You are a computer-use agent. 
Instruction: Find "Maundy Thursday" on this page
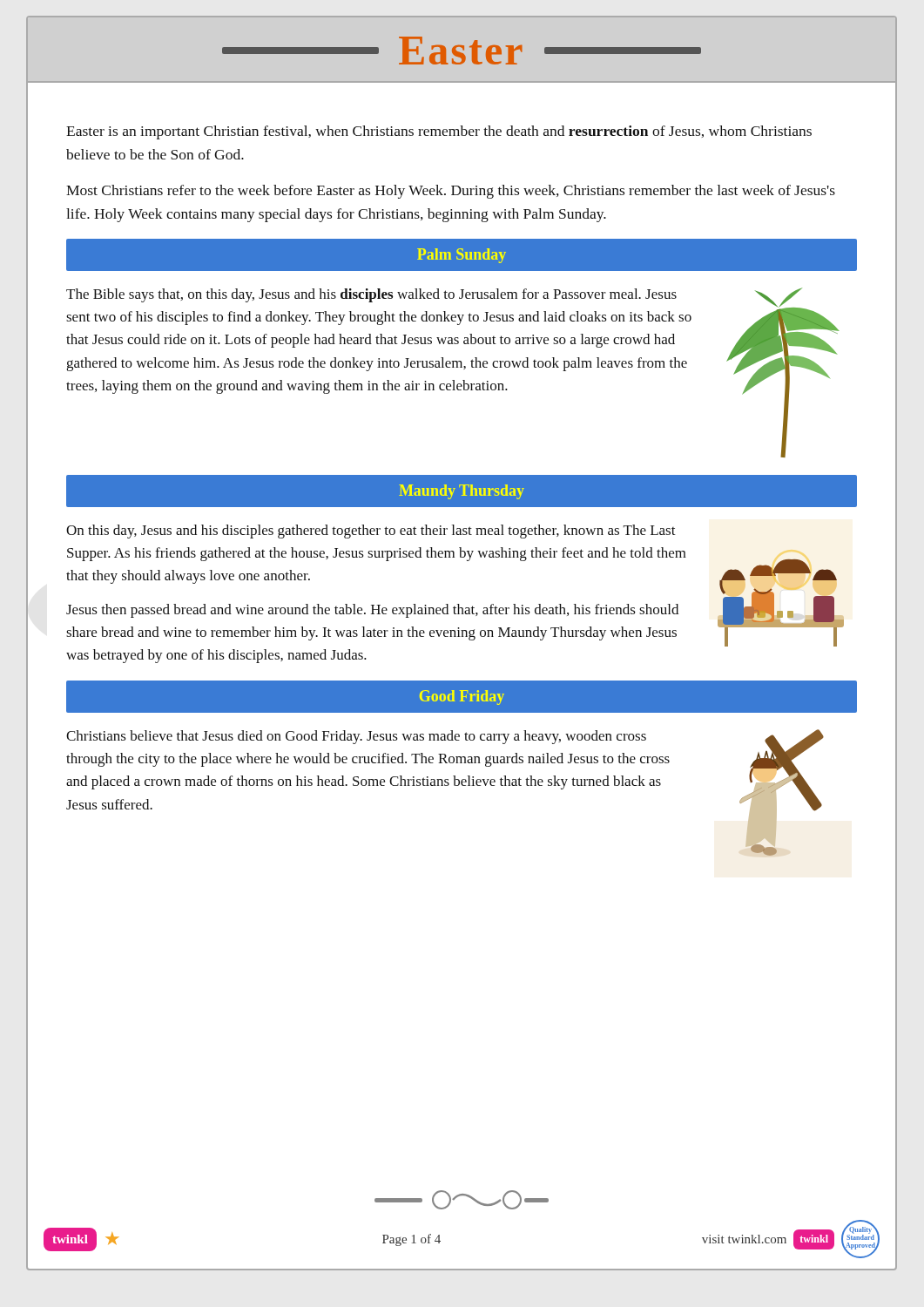(462, 490)
